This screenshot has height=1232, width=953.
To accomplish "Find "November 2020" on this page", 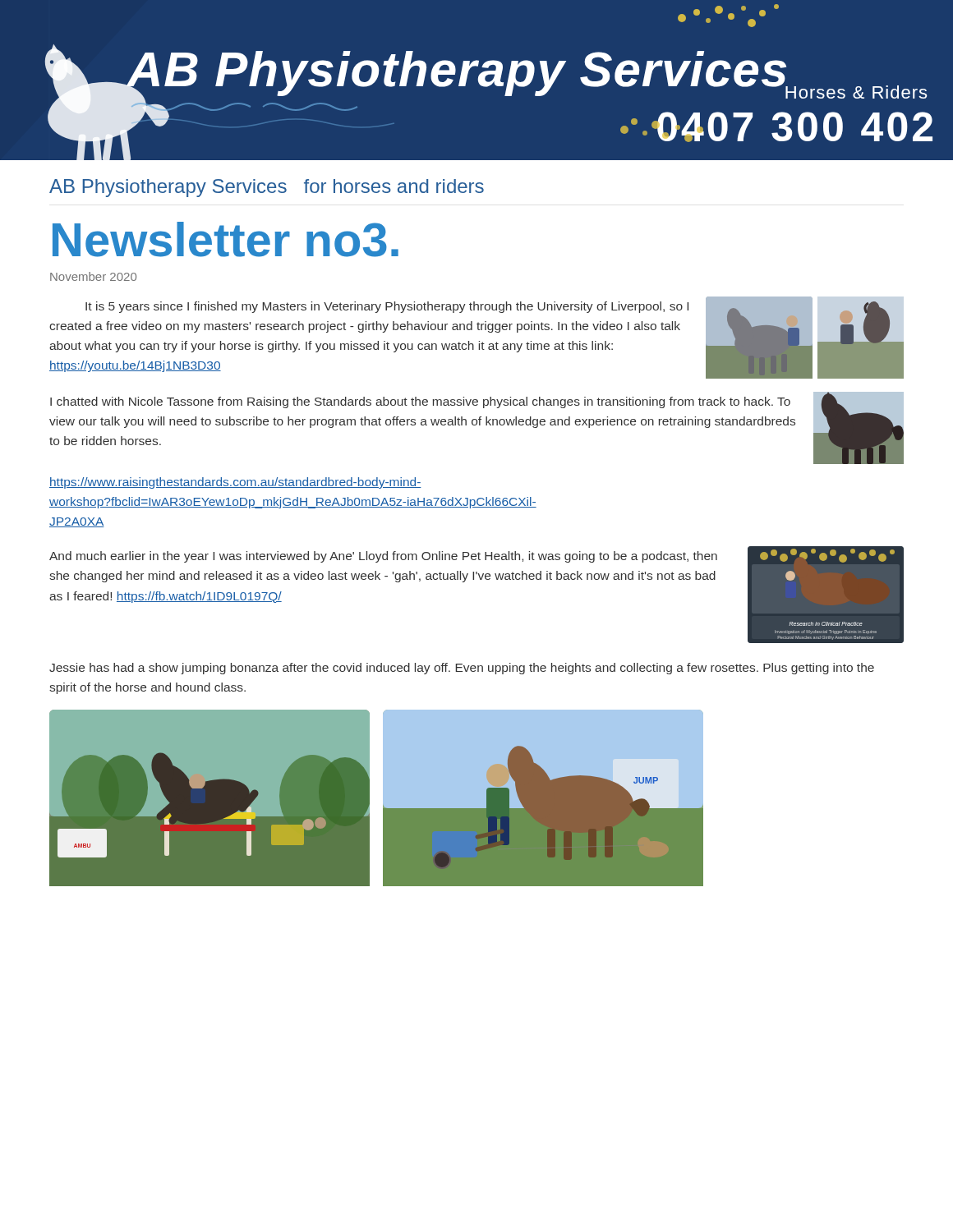I will tap(93, 276).
